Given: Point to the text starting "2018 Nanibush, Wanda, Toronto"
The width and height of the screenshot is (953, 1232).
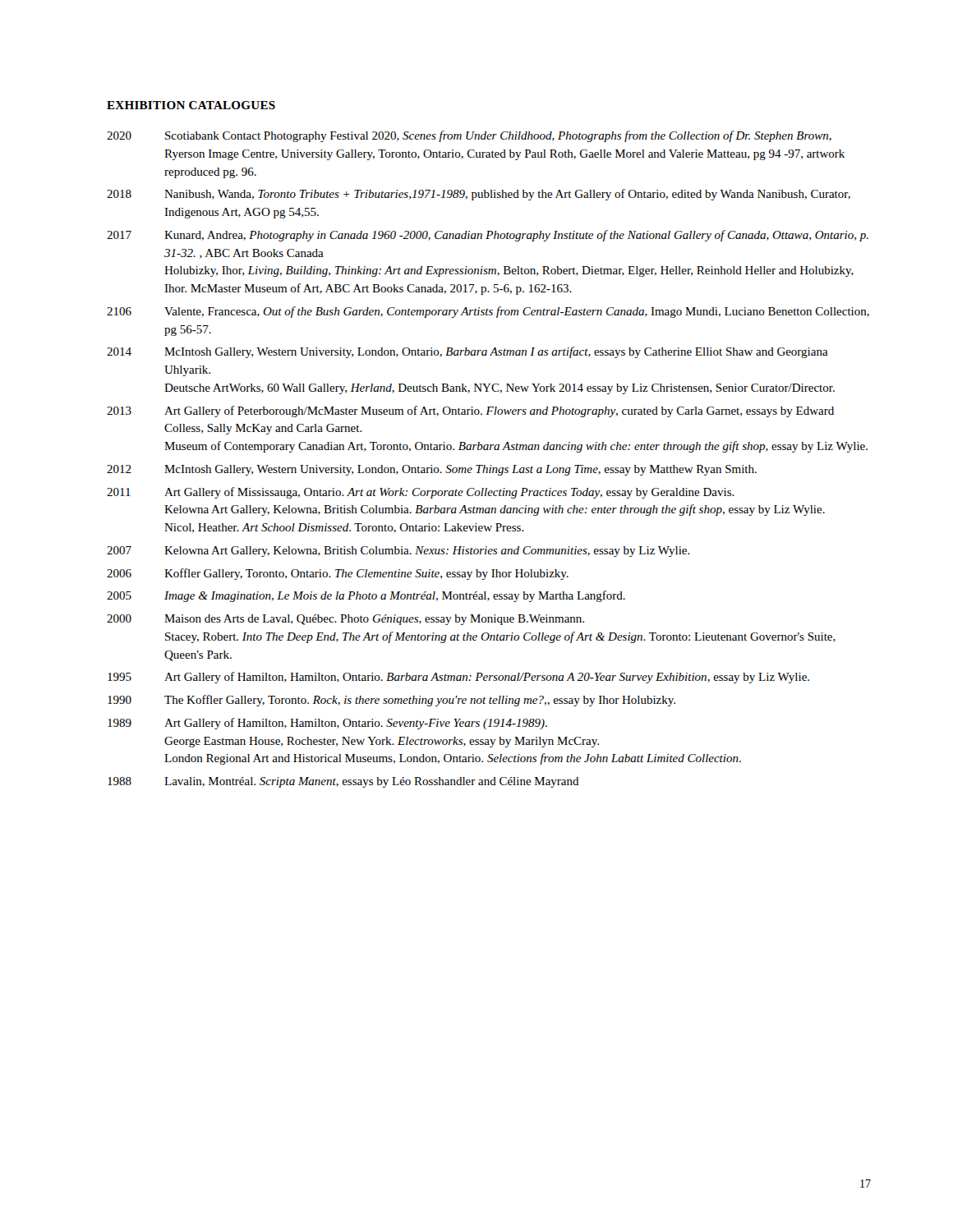Looking at the screenshot, I should (489, 204).
